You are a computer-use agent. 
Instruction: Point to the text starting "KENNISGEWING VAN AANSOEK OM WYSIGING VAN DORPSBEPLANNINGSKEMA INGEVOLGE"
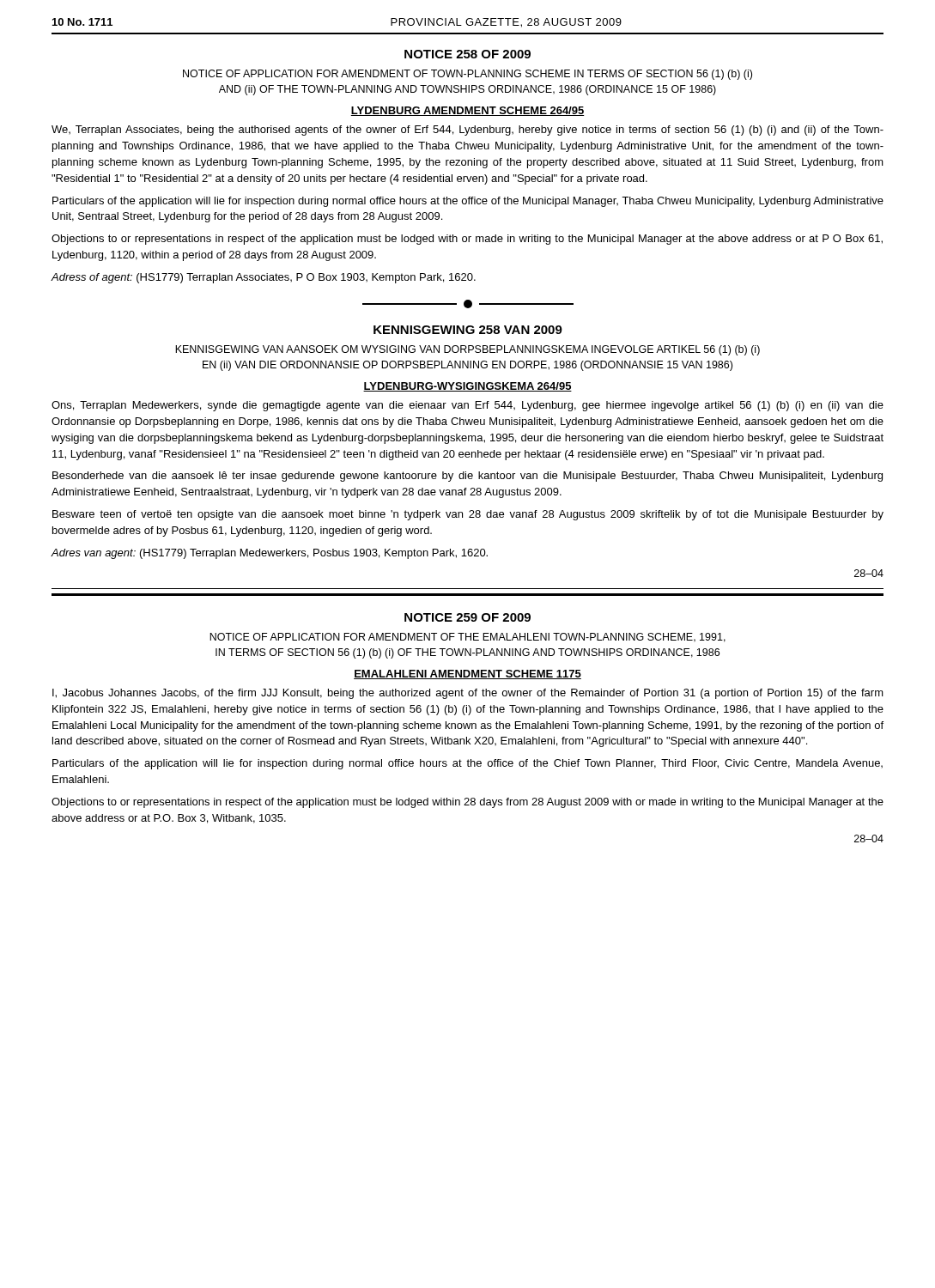click(x=468, y=357)
